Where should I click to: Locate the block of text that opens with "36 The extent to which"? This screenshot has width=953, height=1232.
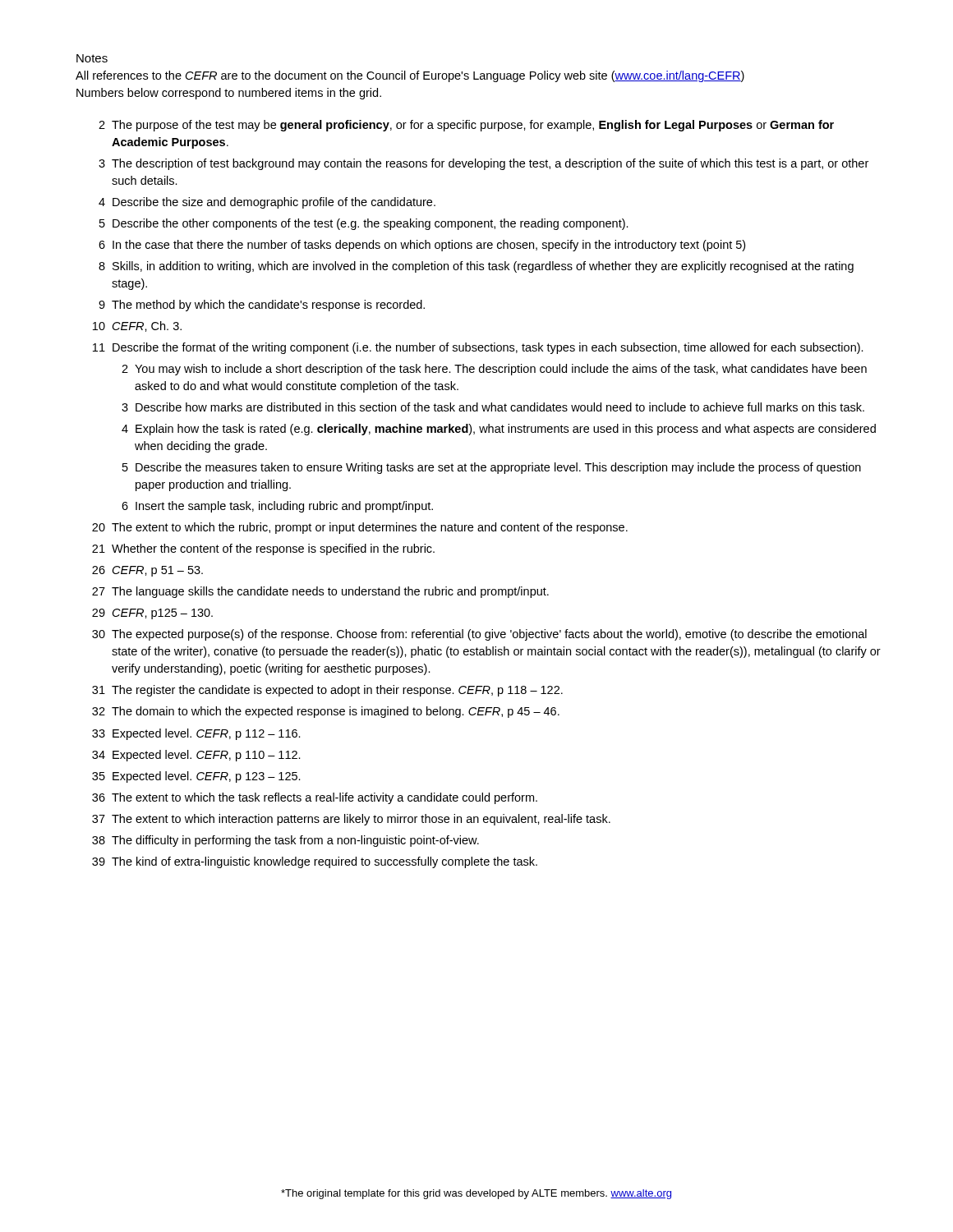pyautogui.click(x=481, y=798)
